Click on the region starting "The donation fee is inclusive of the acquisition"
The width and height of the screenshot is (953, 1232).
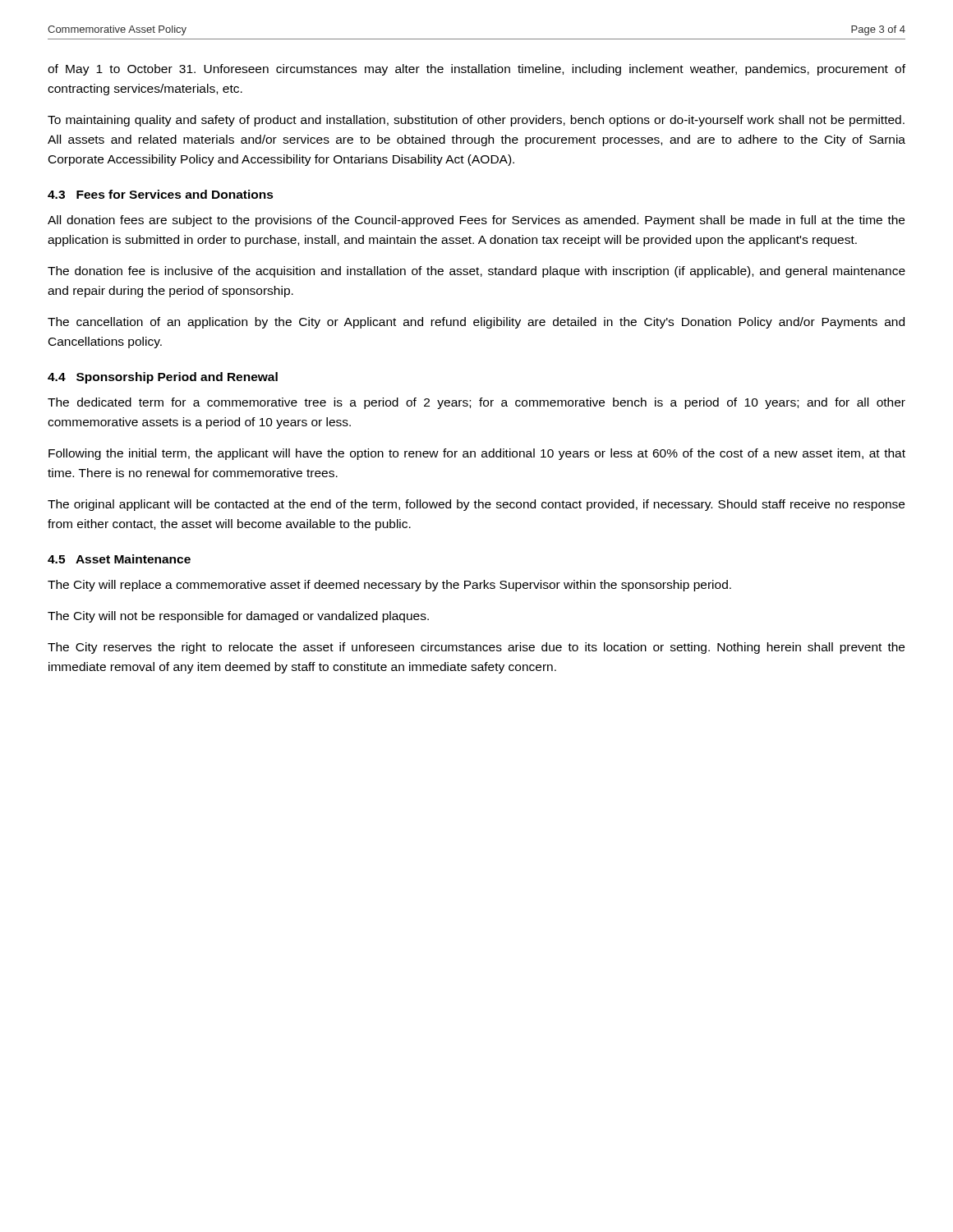click(x=476, y=281)
